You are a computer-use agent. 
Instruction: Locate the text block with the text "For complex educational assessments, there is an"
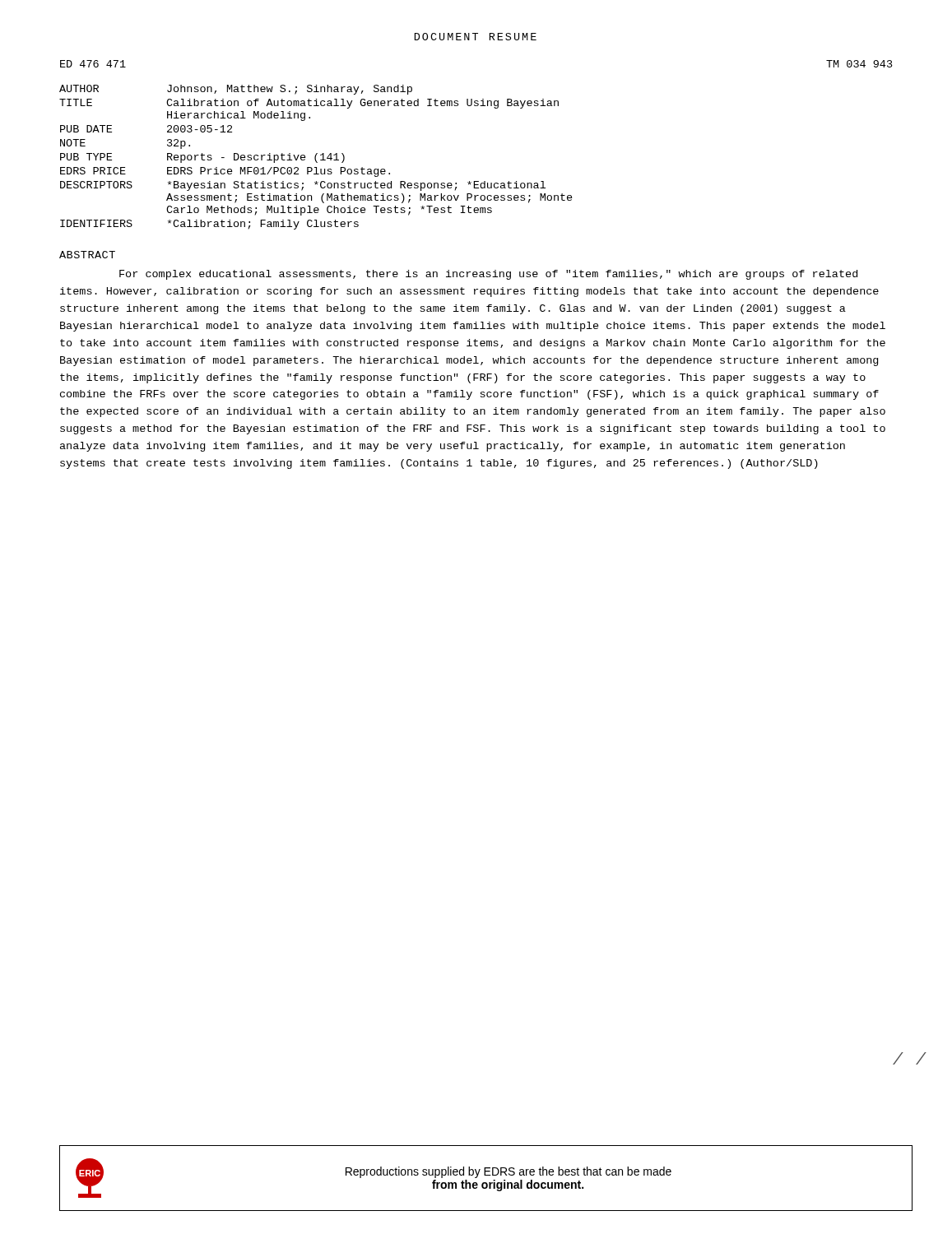tap(473, 369)
